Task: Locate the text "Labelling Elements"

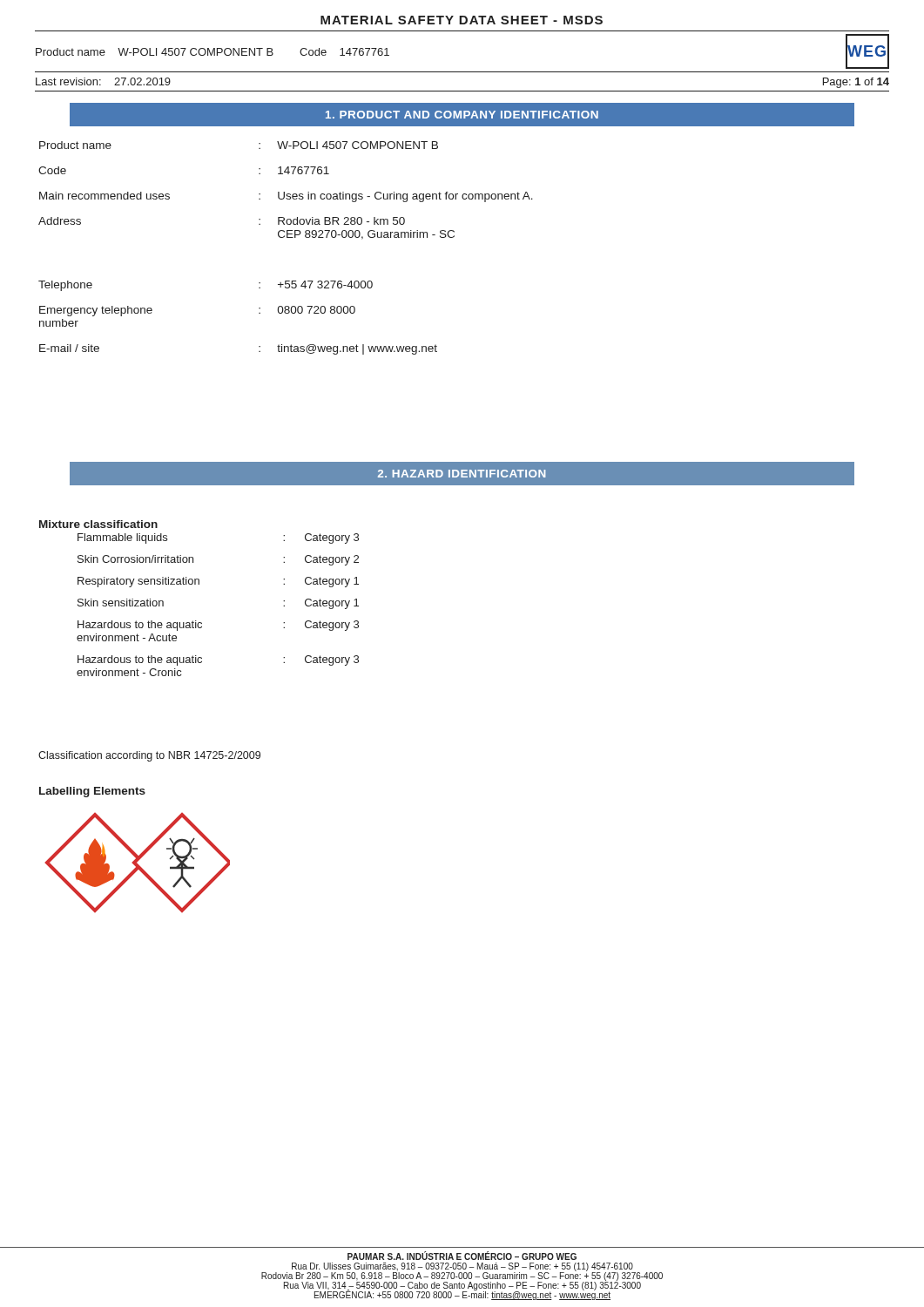Action: tap(92, 791)
